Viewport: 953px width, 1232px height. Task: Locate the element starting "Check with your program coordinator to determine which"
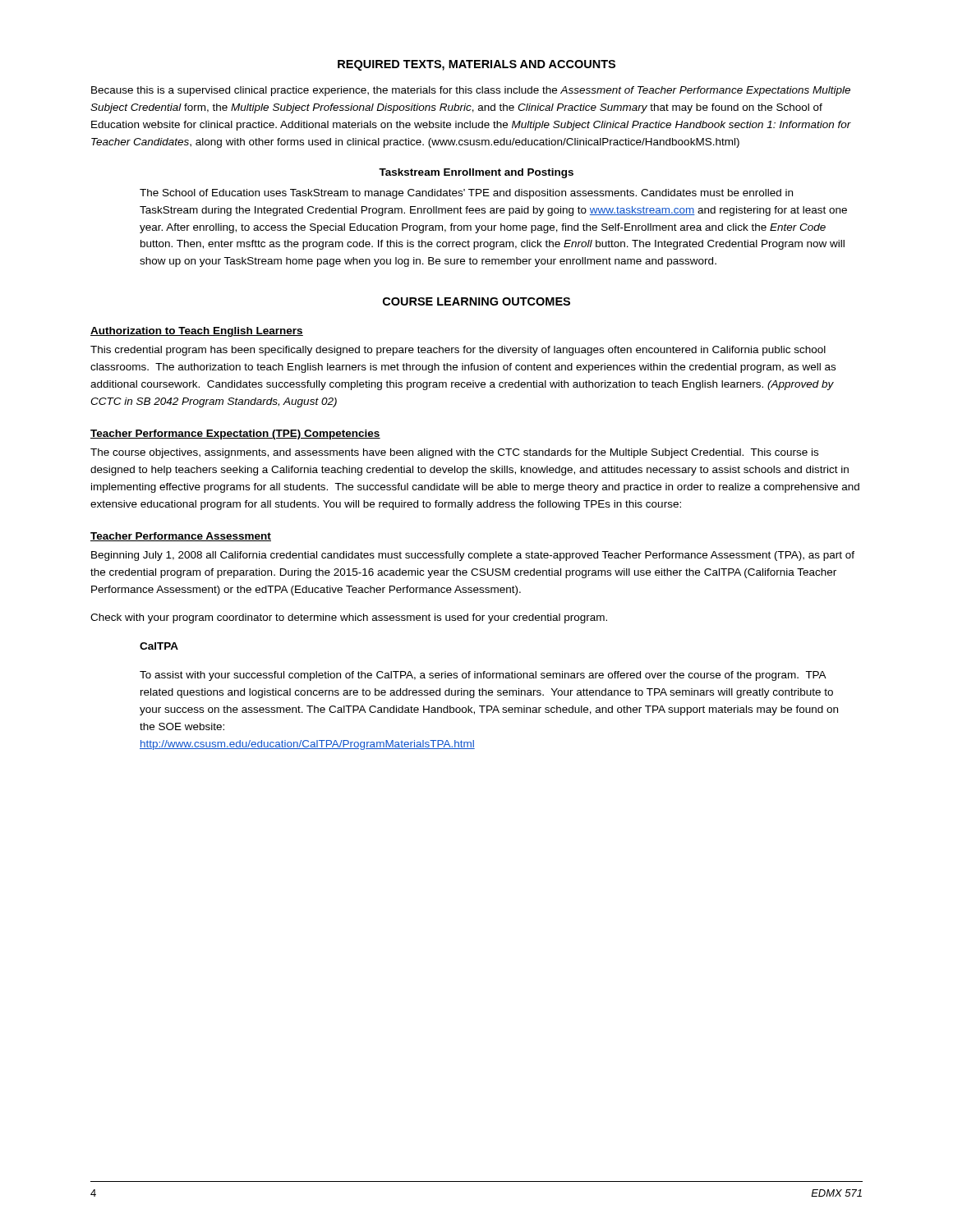point(349,618)
